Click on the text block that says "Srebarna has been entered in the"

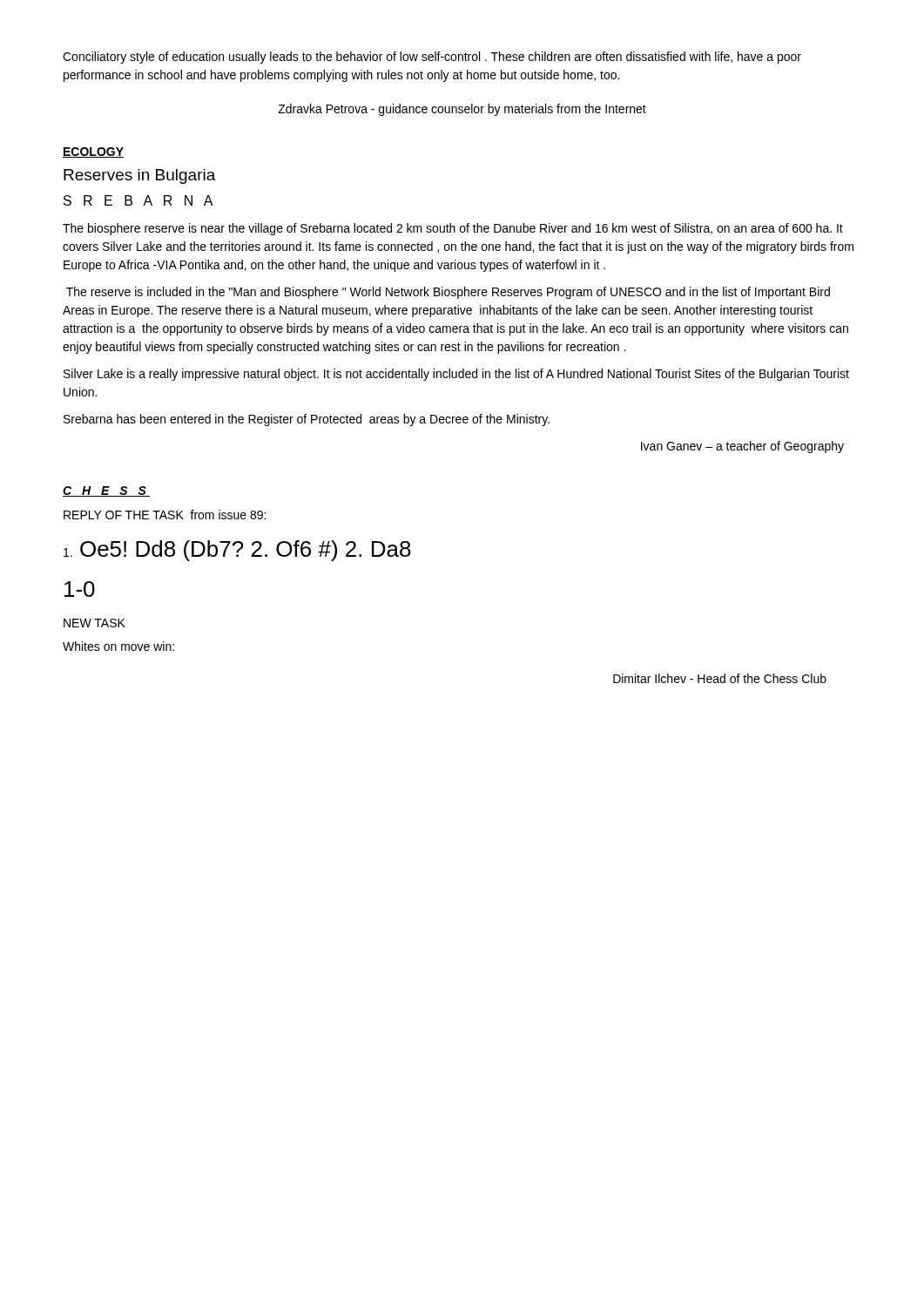pos(307,419)
